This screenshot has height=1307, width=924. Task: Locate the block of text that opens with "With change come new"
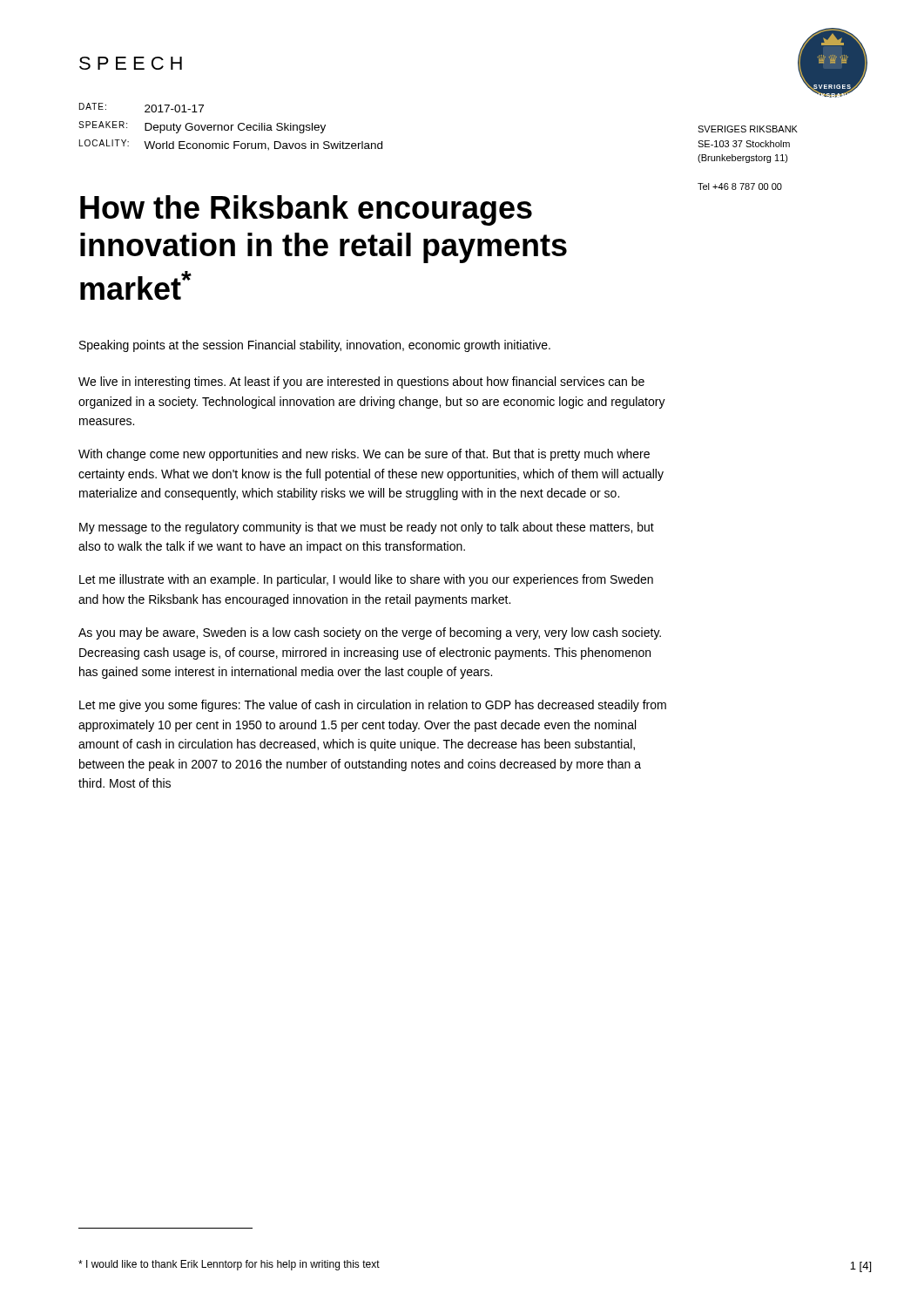371,474
